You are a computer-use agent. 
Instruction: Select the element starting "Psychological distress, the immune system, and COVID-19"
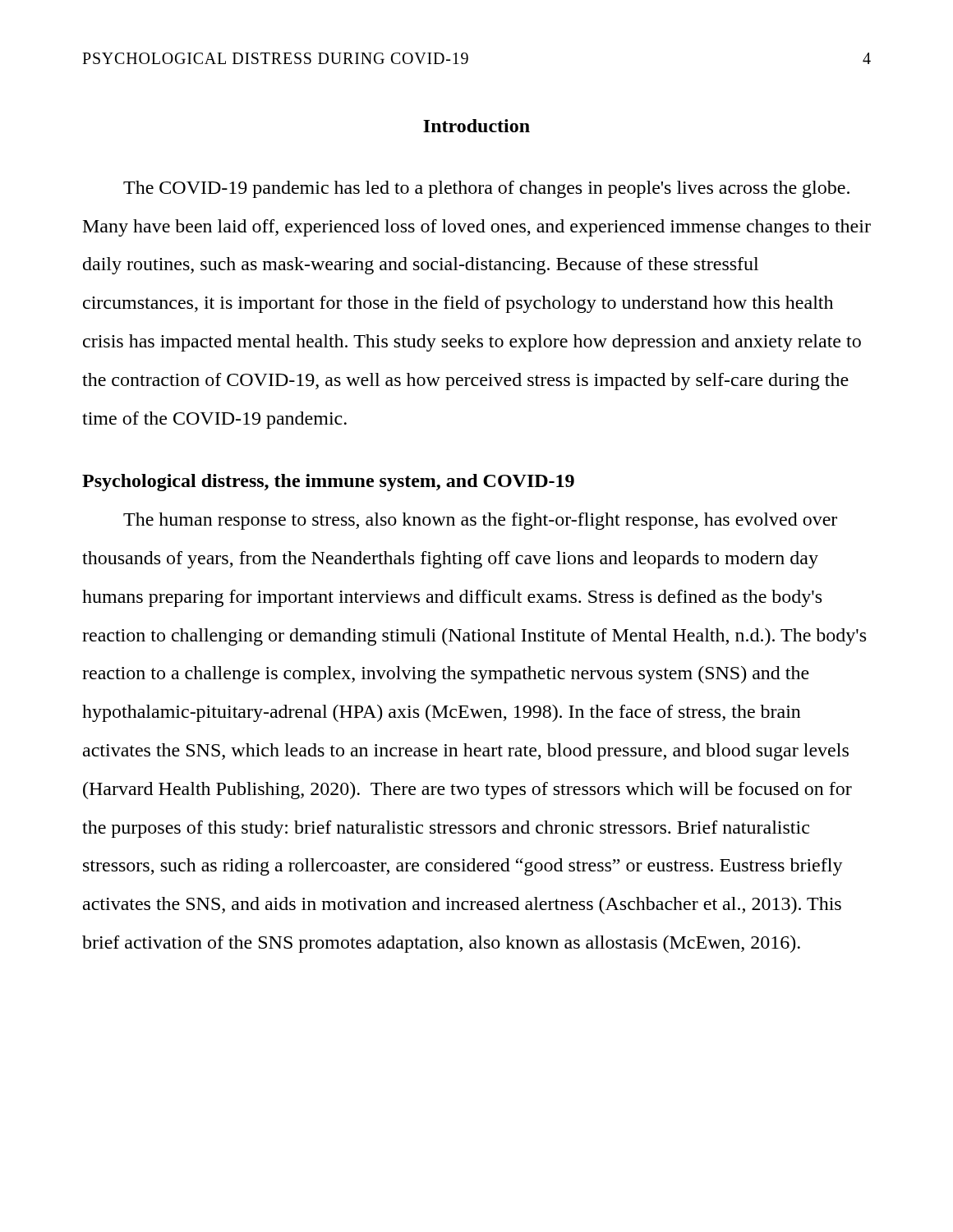pyautogui.click(x=328, y=481)
